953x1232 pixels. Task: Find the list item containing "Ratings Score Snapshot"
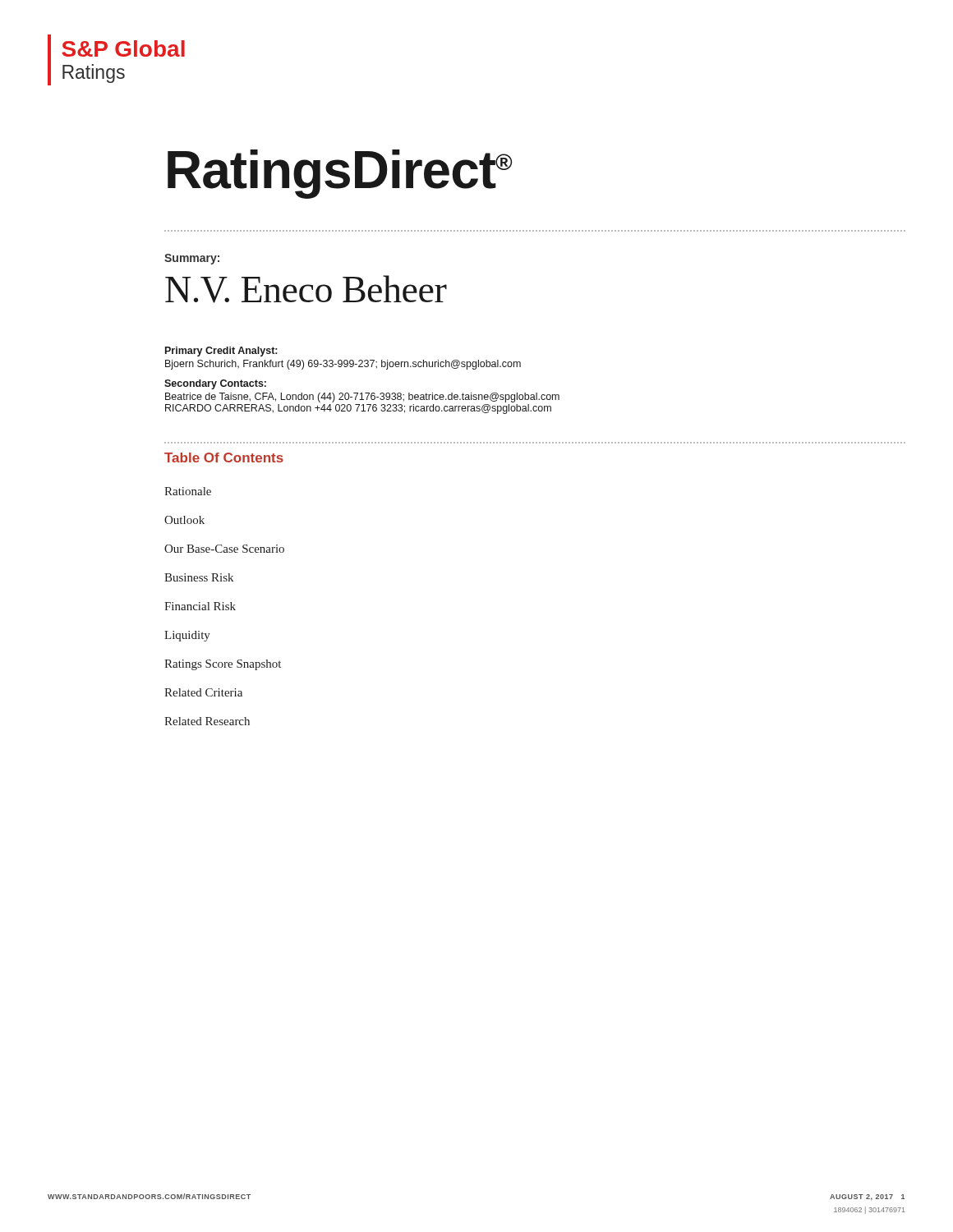point(223,664)
